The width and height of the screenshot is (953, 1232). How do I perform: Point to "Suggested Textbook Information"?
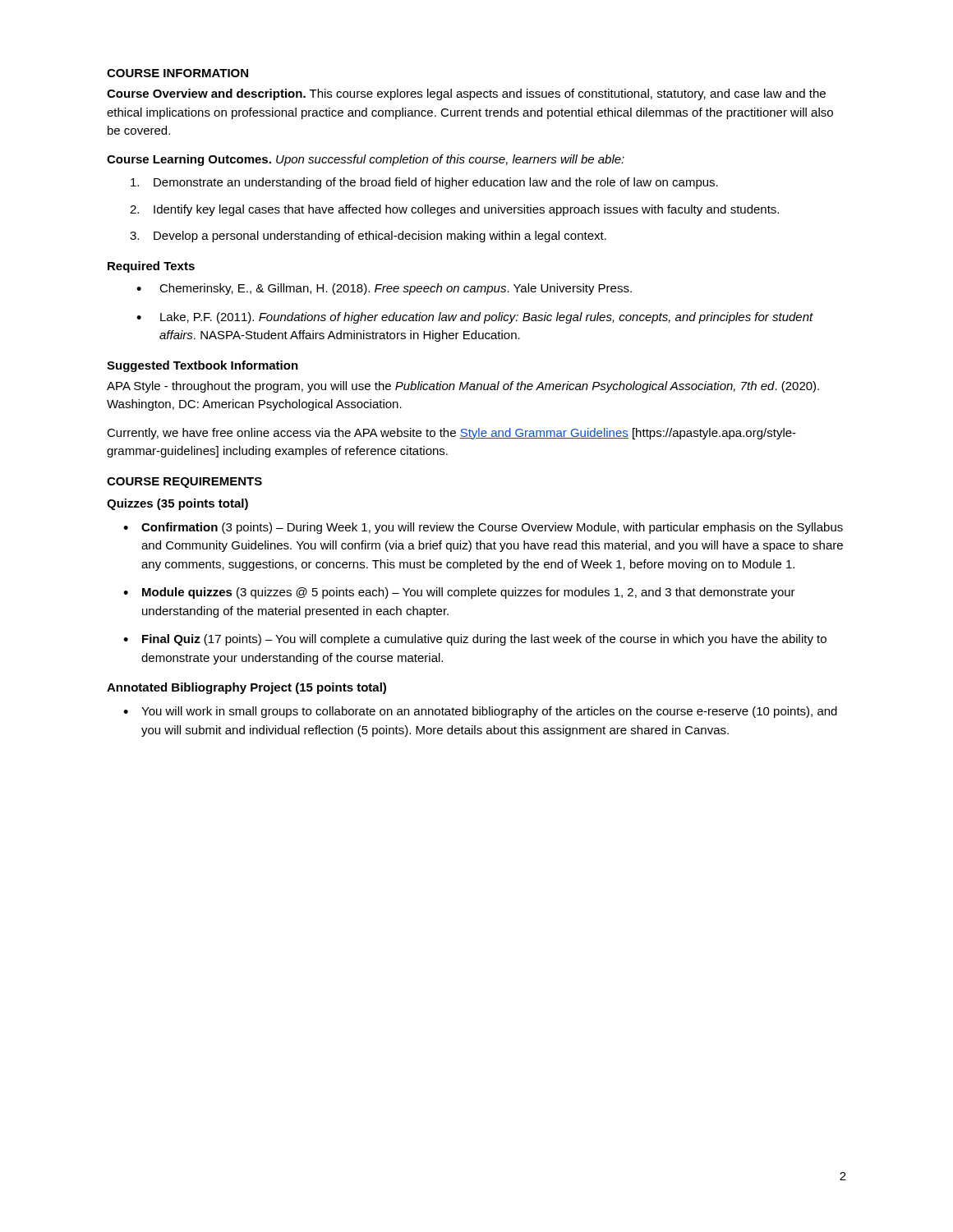[203, 365]
